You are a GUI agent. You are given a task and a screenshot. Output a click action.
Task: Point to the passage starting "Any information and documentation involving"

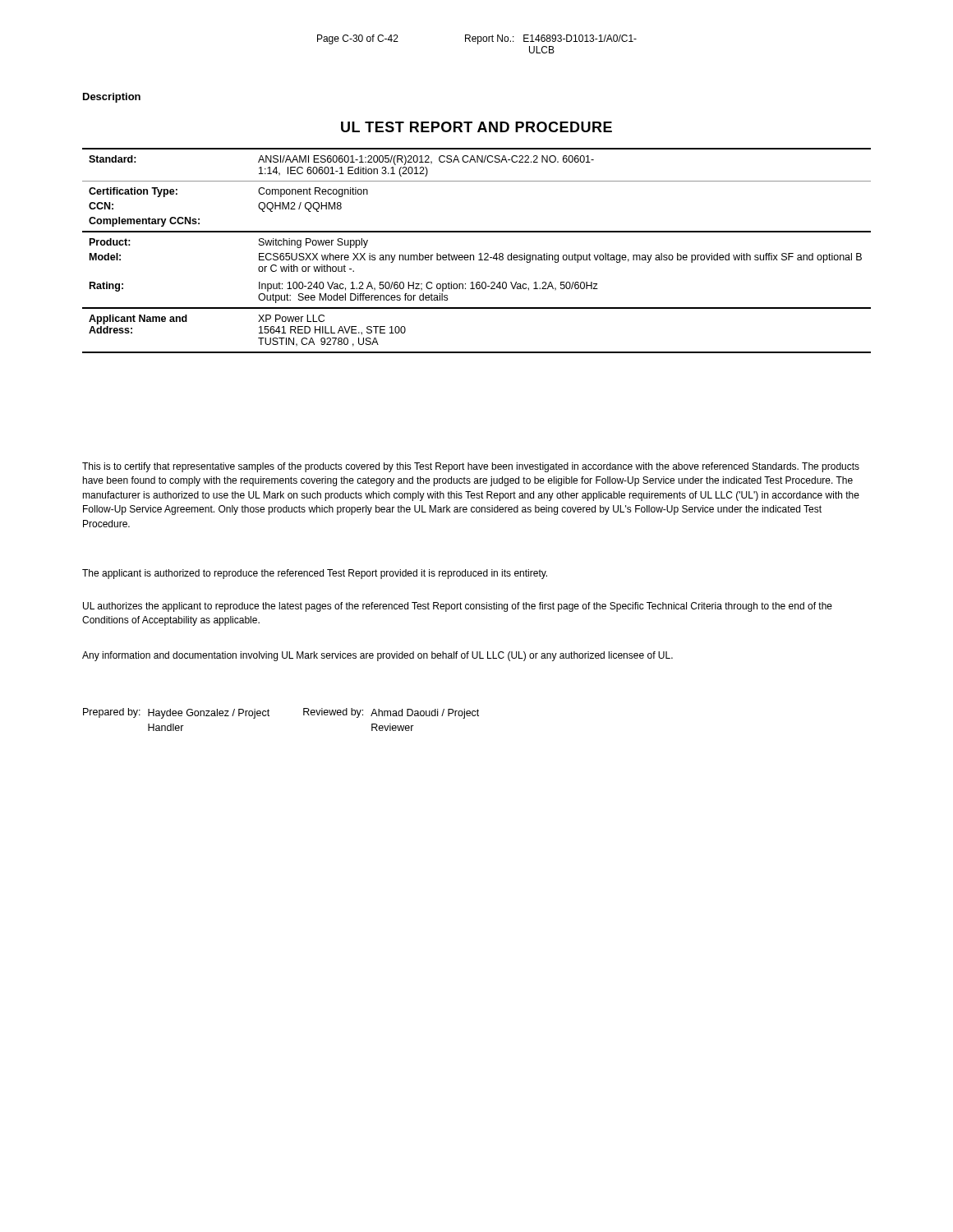(378, 655)
